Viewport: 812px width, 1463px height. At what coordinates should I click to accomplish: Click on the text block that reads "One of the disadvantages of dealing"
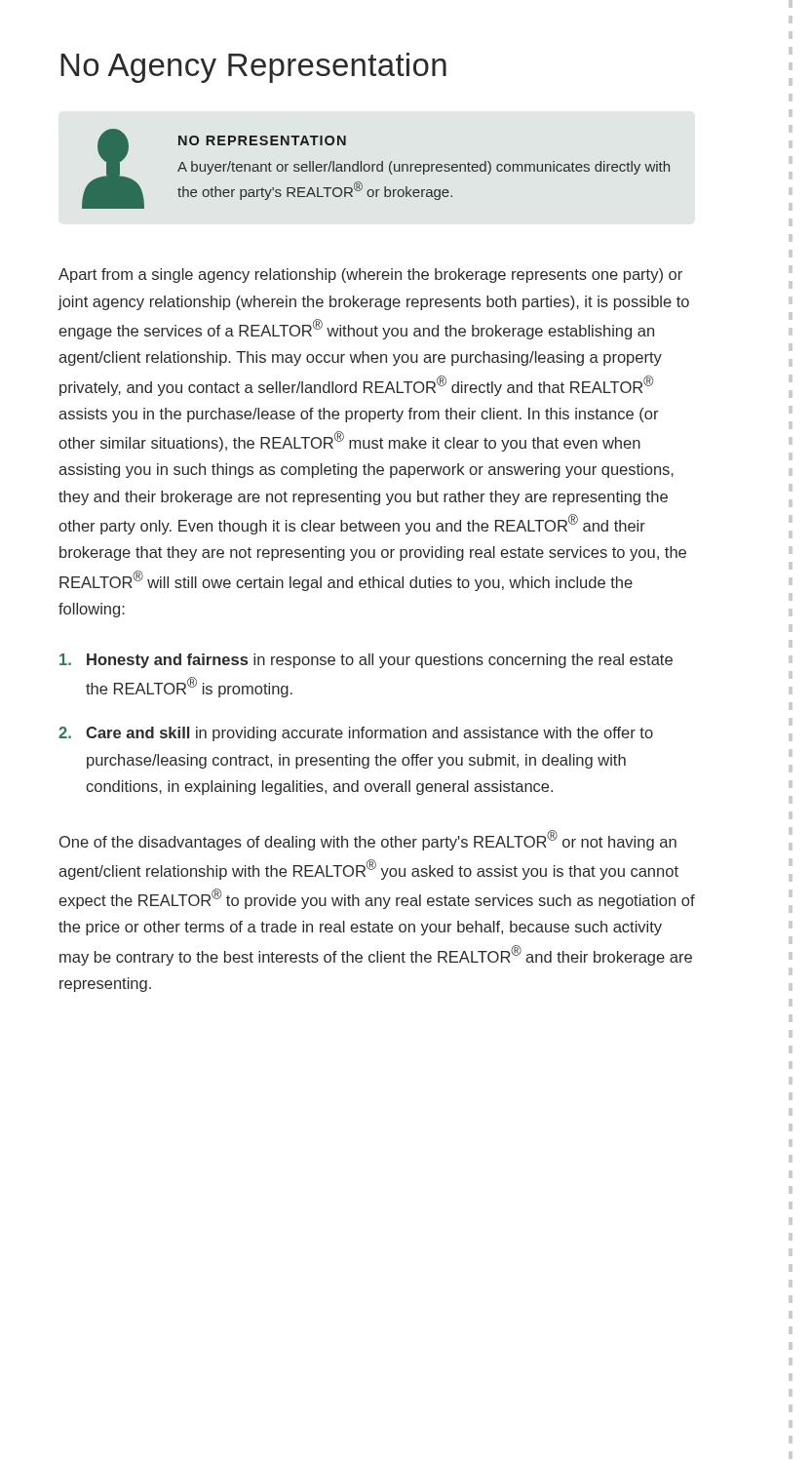376,910
